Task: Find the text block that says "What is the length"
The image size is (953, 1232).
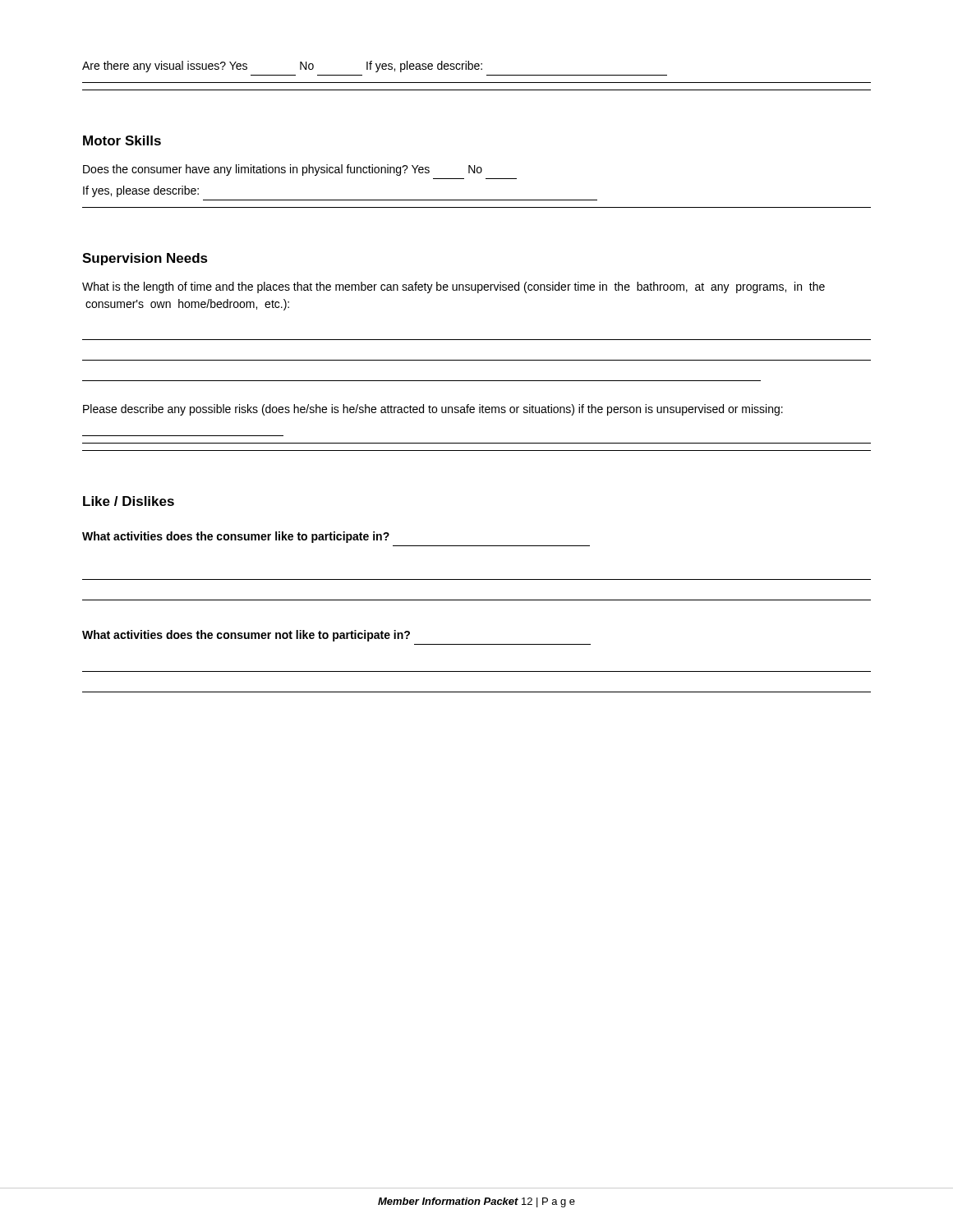Action: pyautogui.click(x=454, y=295)
